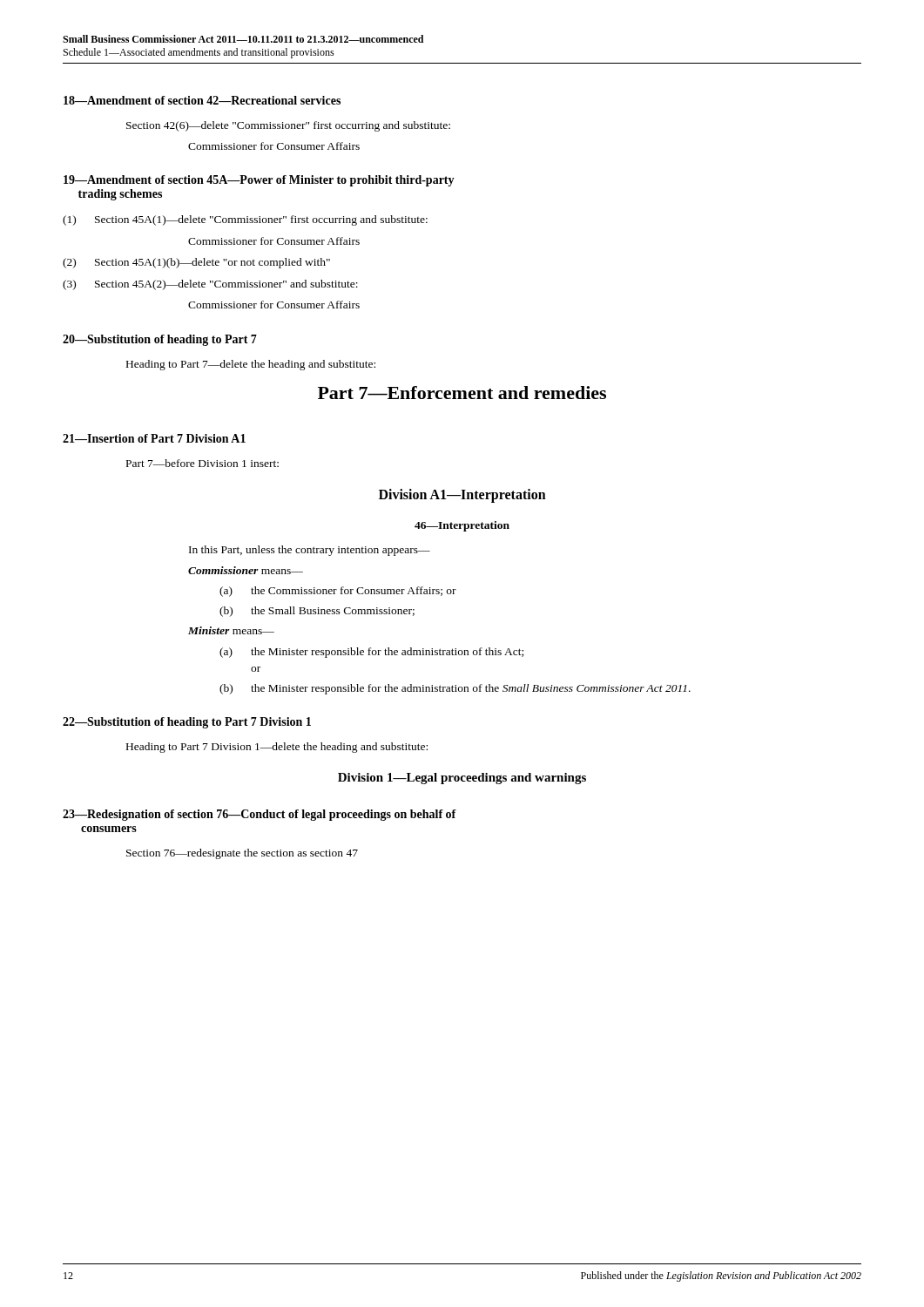This screenshot has height=1307, width=924.
Task: Find the text block that says "Section 42(6)—delete "Commissioner""
Action: 288,125
